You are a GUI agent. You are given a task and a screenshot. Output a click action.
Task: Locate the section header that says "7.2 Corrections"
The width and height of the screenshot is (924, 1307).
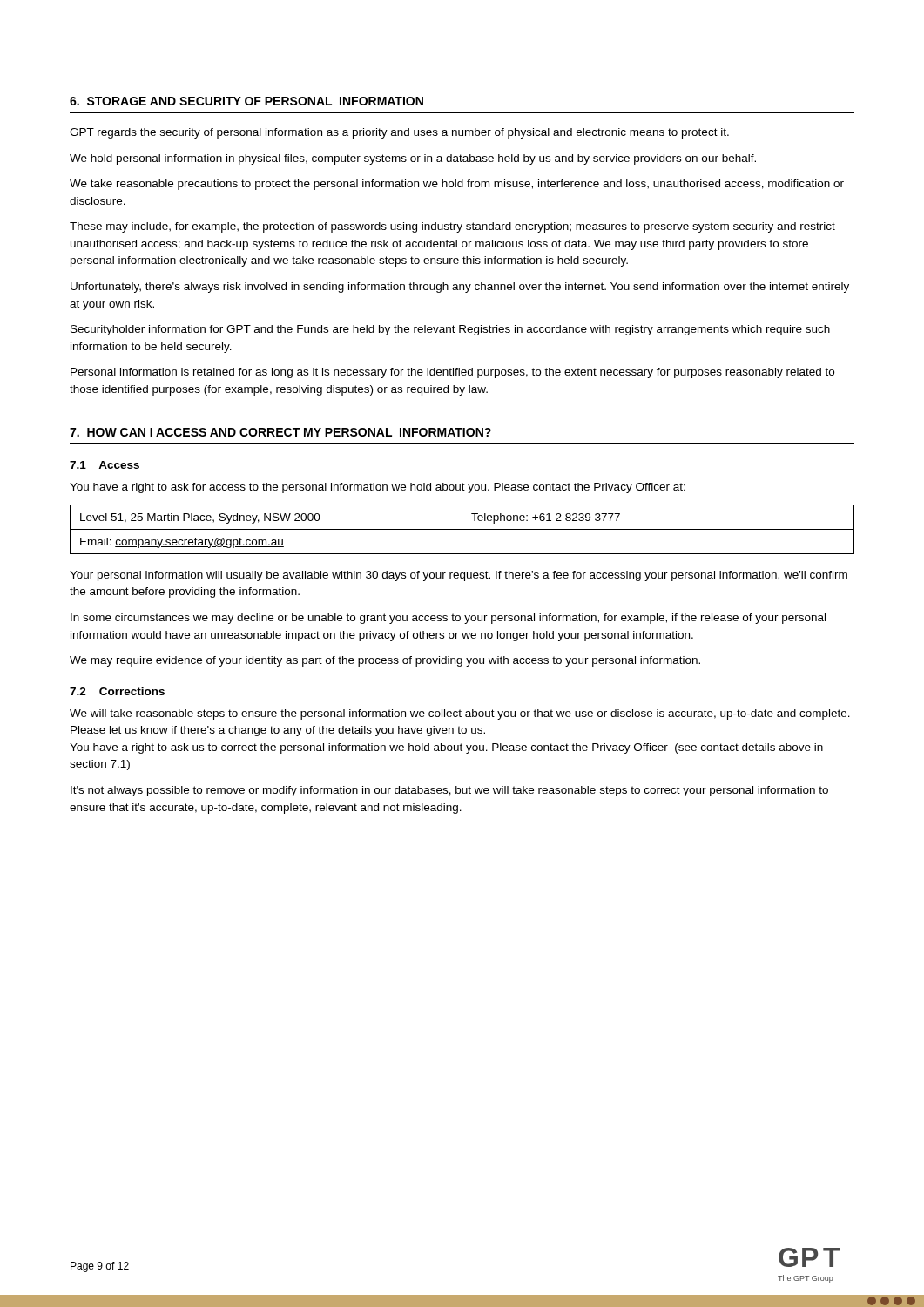(117, 691)
